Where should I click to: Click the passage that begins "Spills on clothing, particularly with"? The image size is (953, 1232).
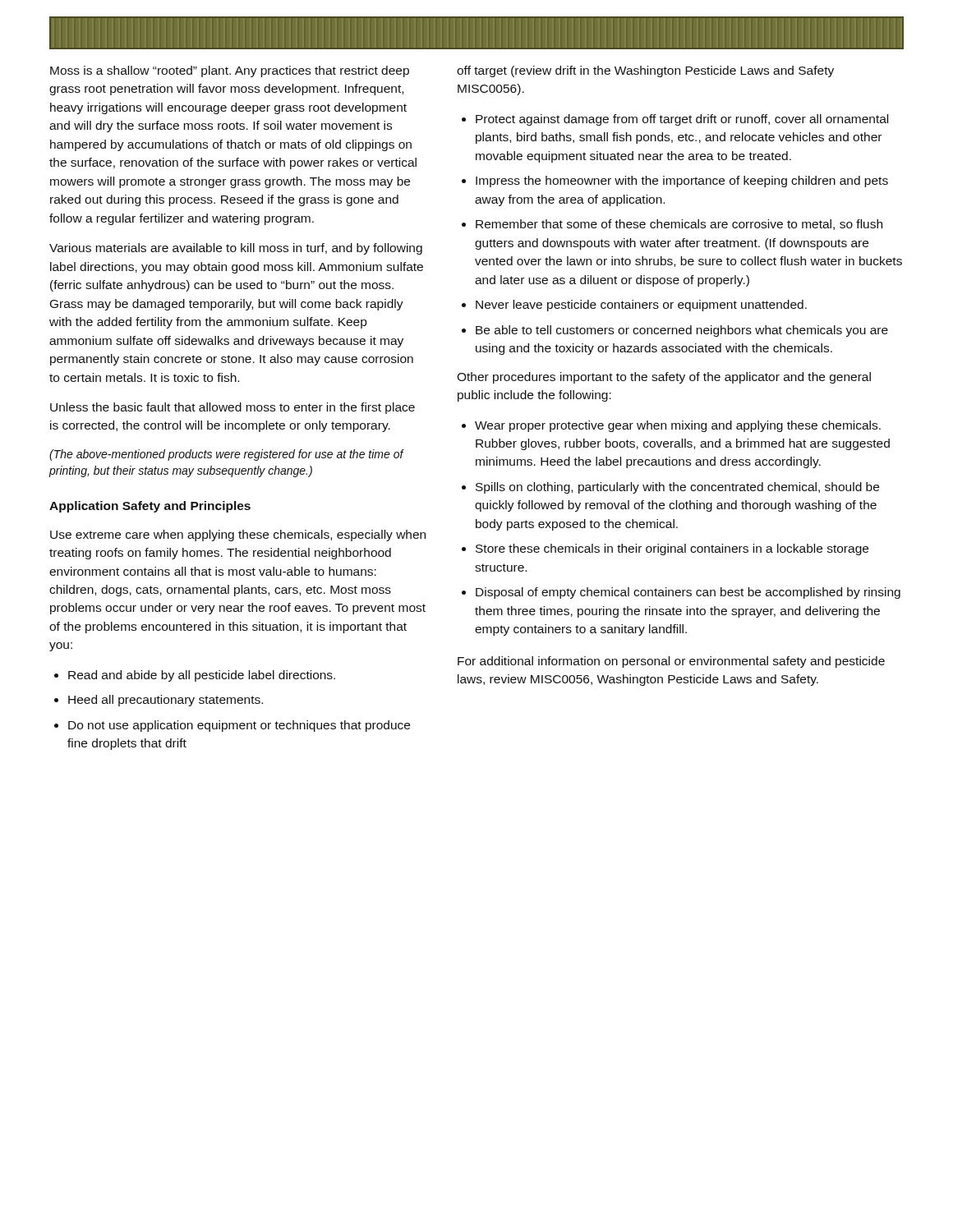[677, 505]
